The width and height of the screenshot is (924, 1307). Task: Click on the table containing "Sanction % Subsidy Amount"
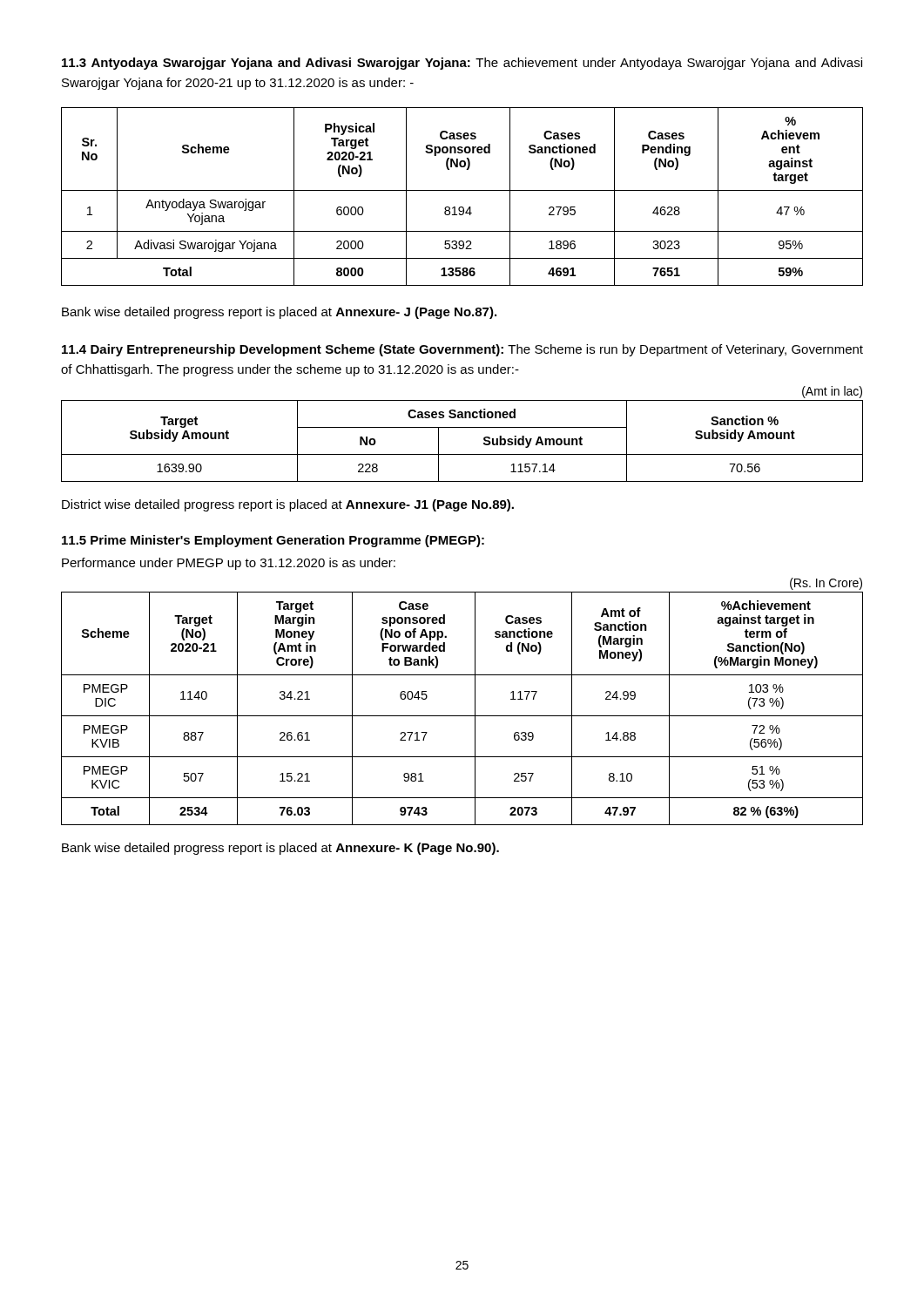coord(462,433)
